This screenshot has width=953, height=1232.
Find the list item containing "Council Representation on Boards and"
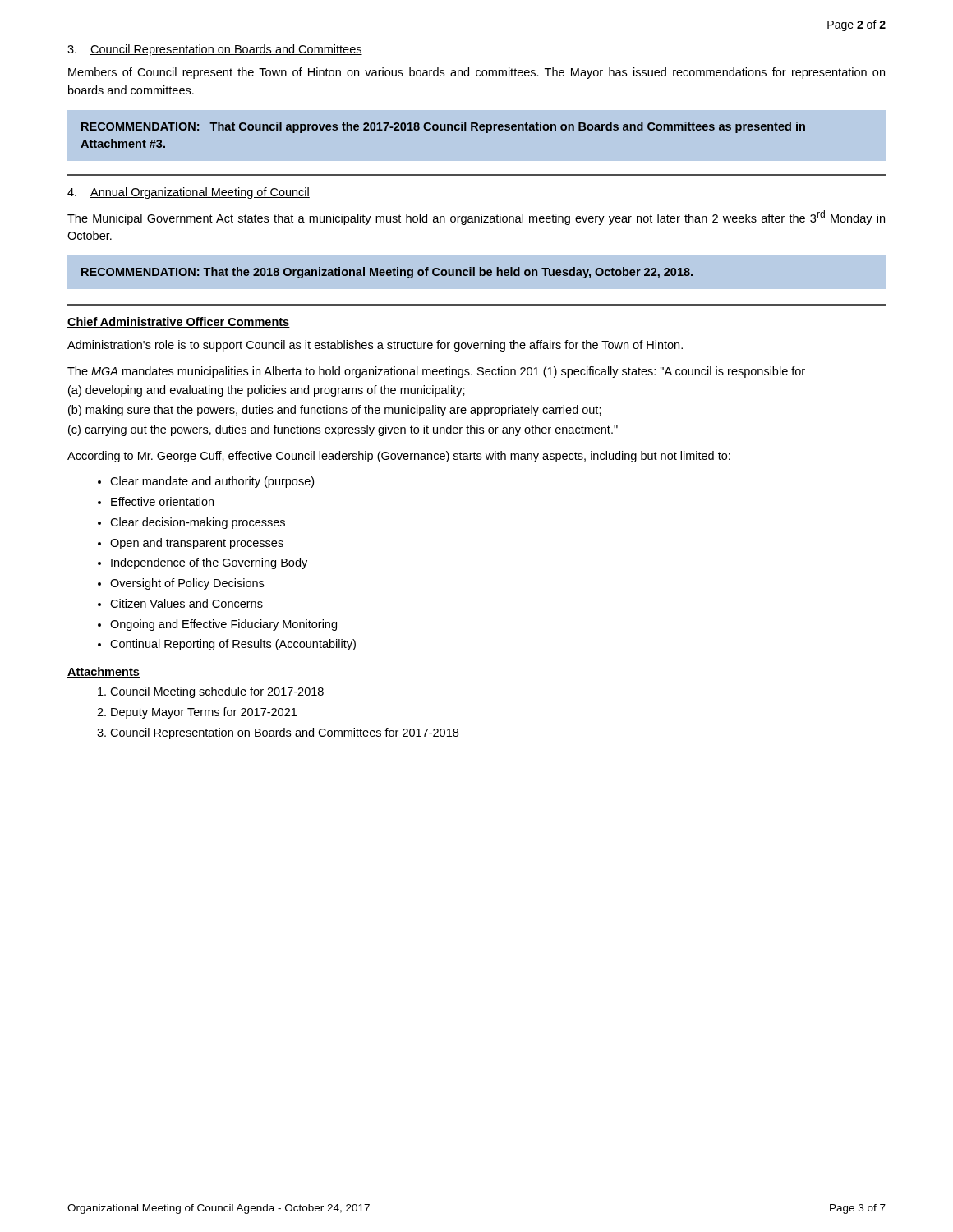[x=285, y=732]
